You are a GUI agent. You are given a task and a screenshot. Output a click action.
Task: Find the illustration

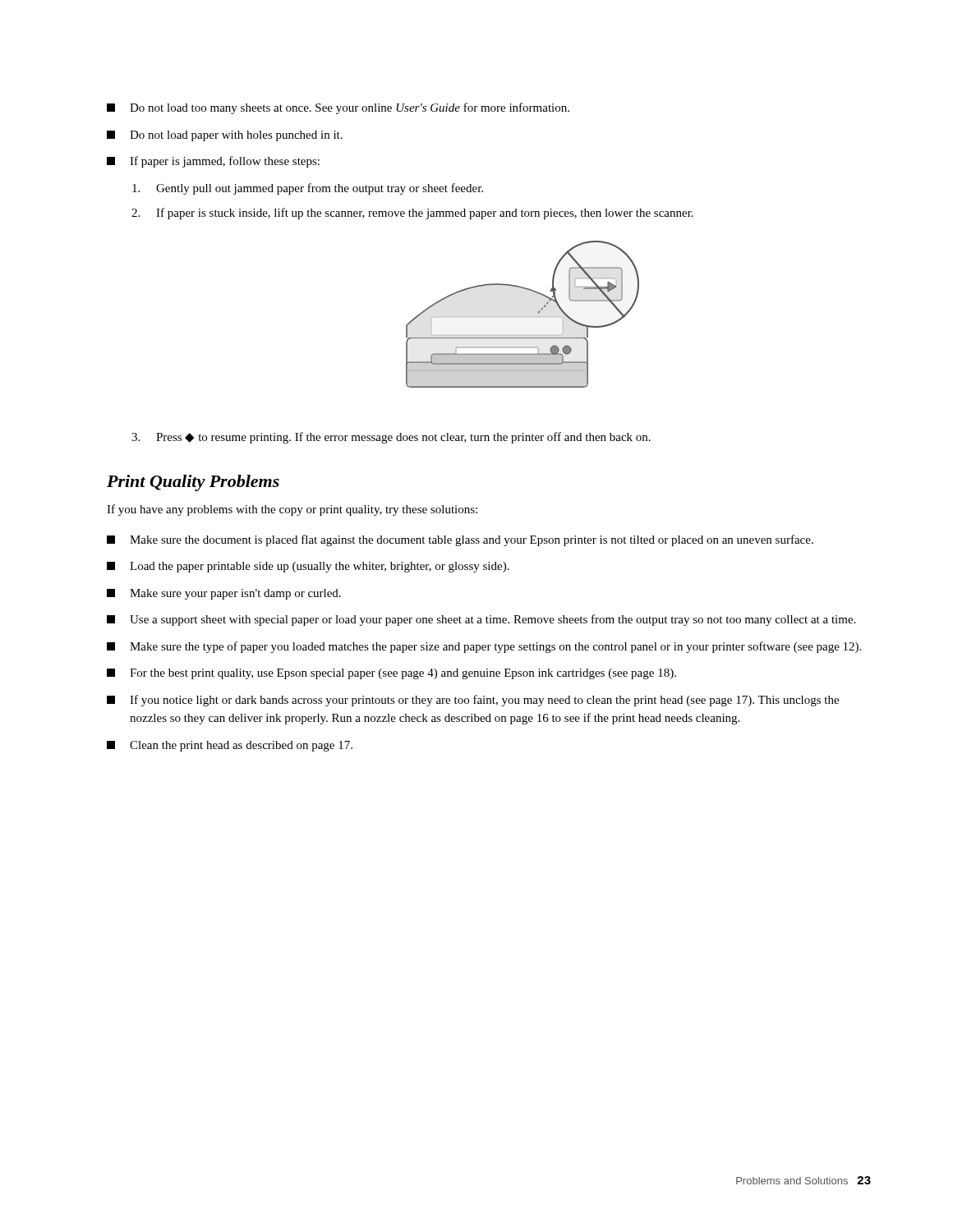513,325
